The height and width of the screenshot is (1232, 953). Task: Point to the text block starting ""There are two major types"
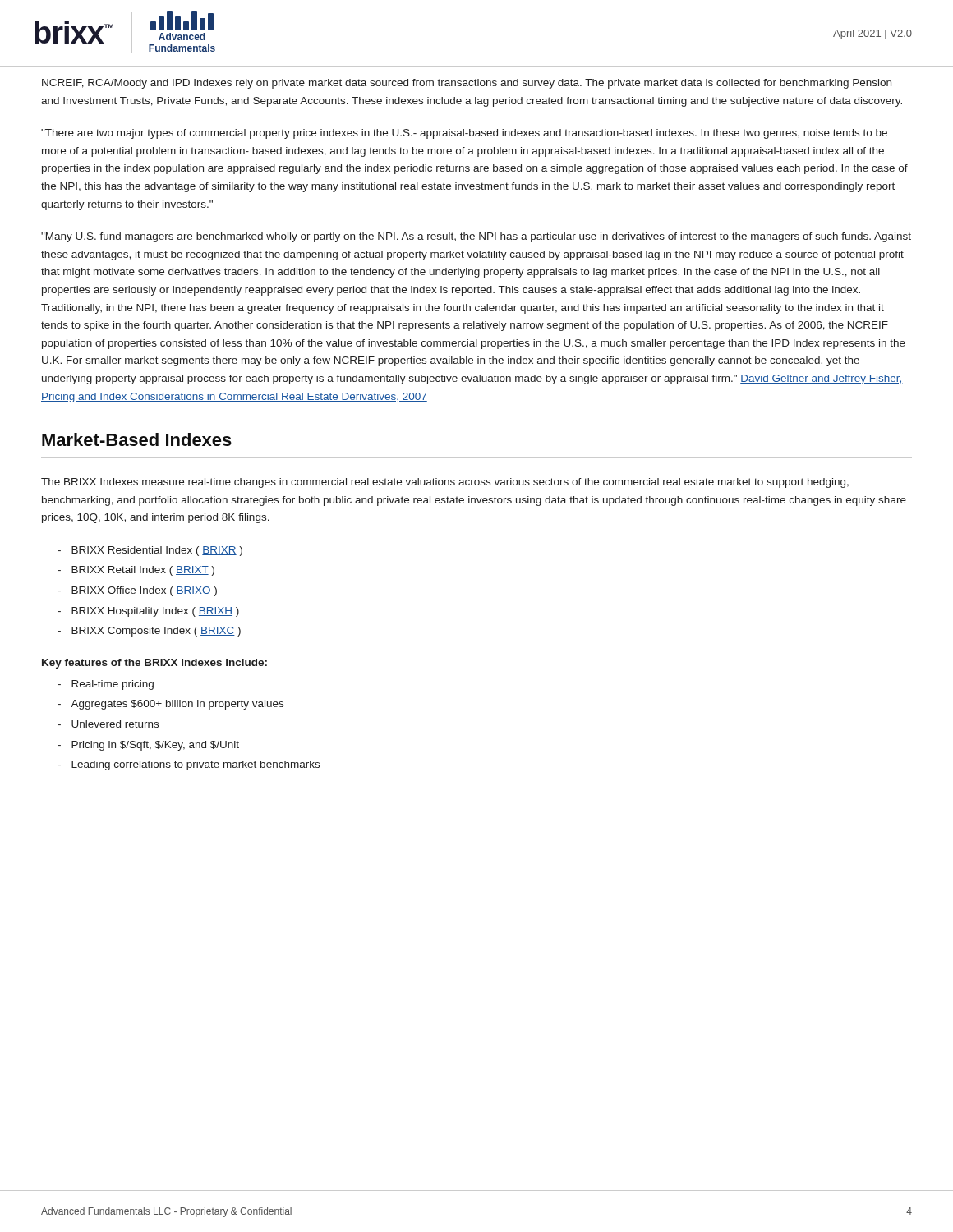click(x=474, y=168)
